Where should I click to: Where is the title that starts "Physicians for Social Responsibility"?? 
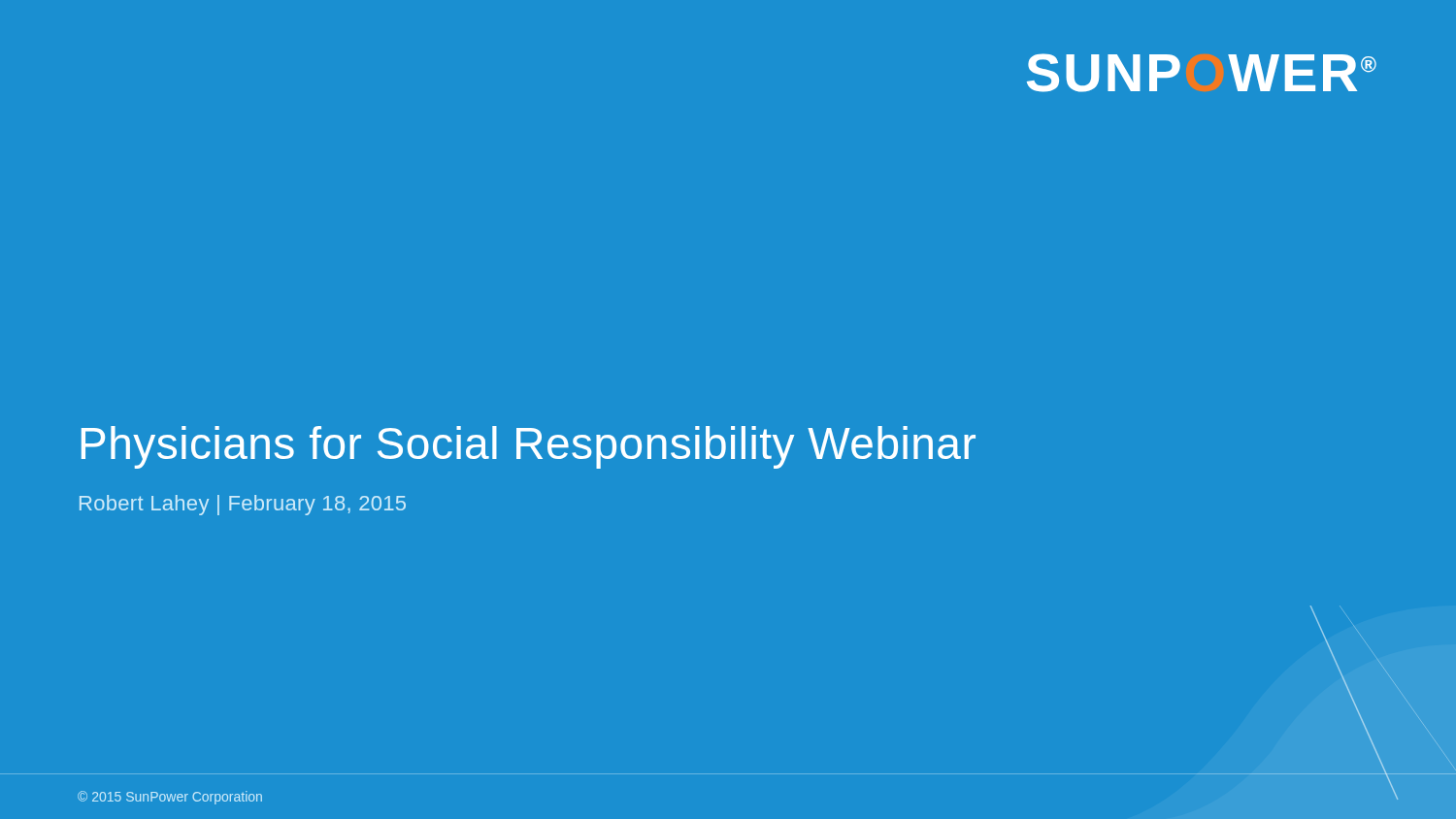coord(728,443)
